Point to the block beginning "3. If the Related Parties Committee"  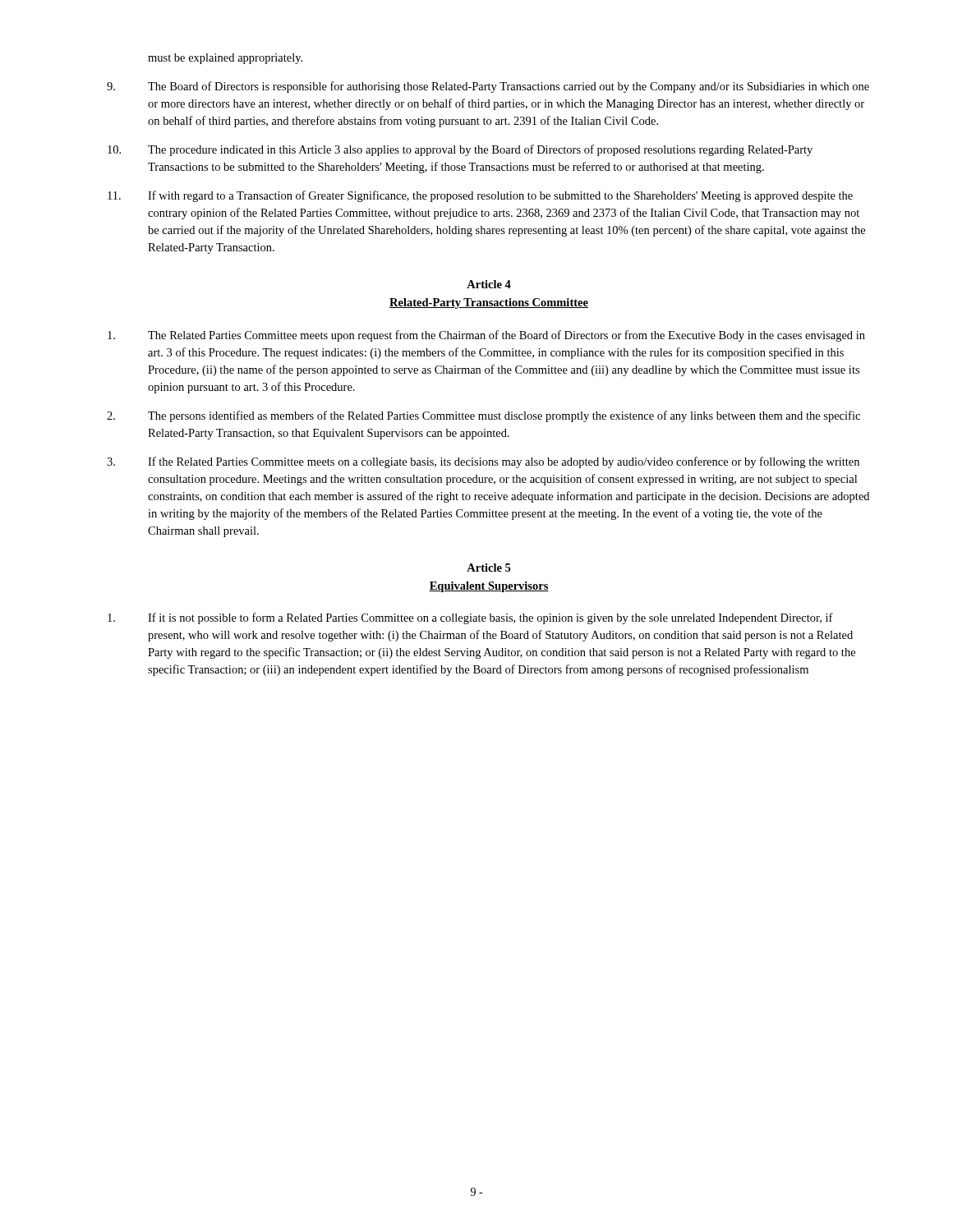click(489, 496)
